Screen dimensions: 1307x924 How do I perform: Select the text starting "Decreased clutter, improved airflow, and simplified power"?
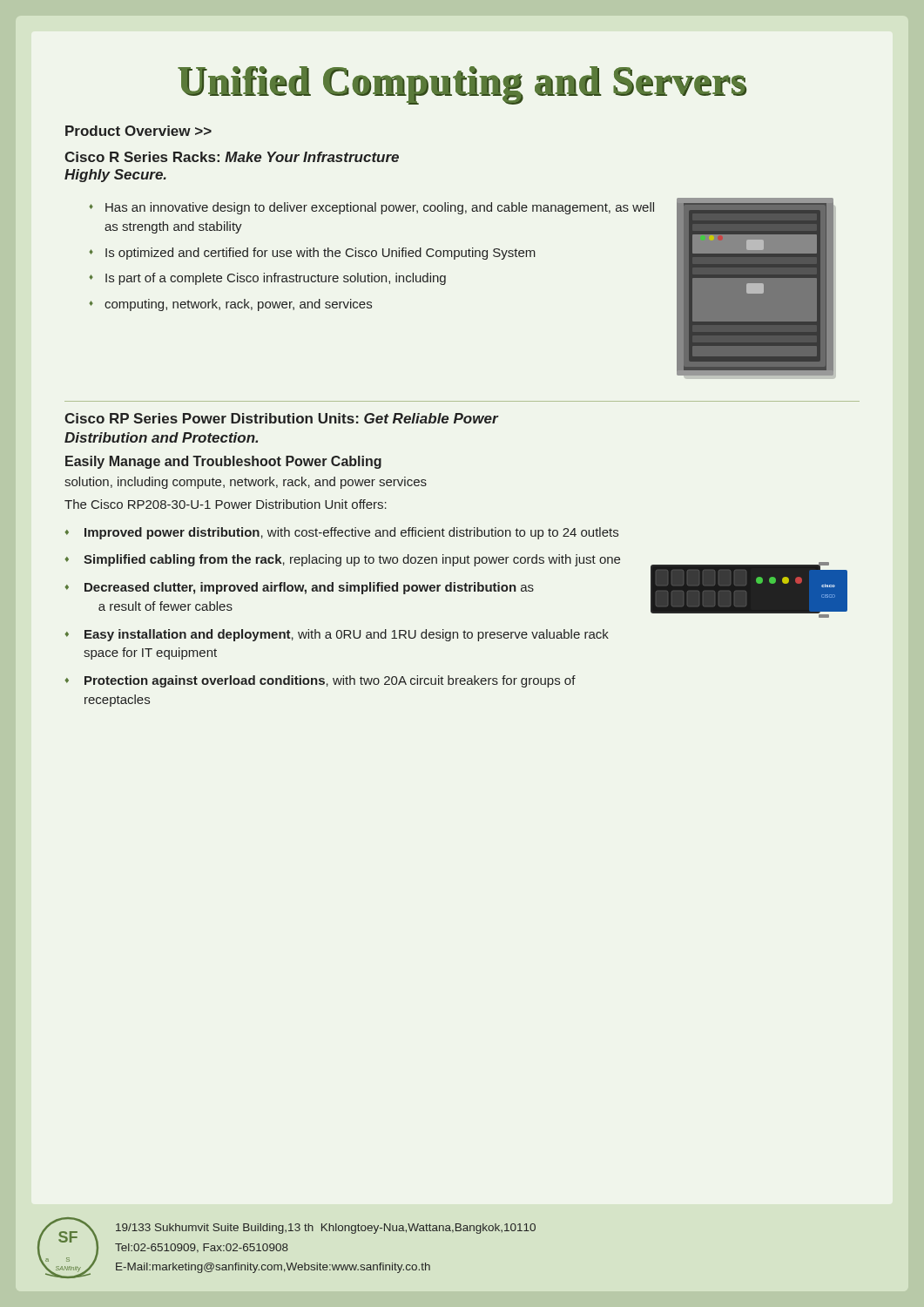pyautogui.click(x=309, y=596)
